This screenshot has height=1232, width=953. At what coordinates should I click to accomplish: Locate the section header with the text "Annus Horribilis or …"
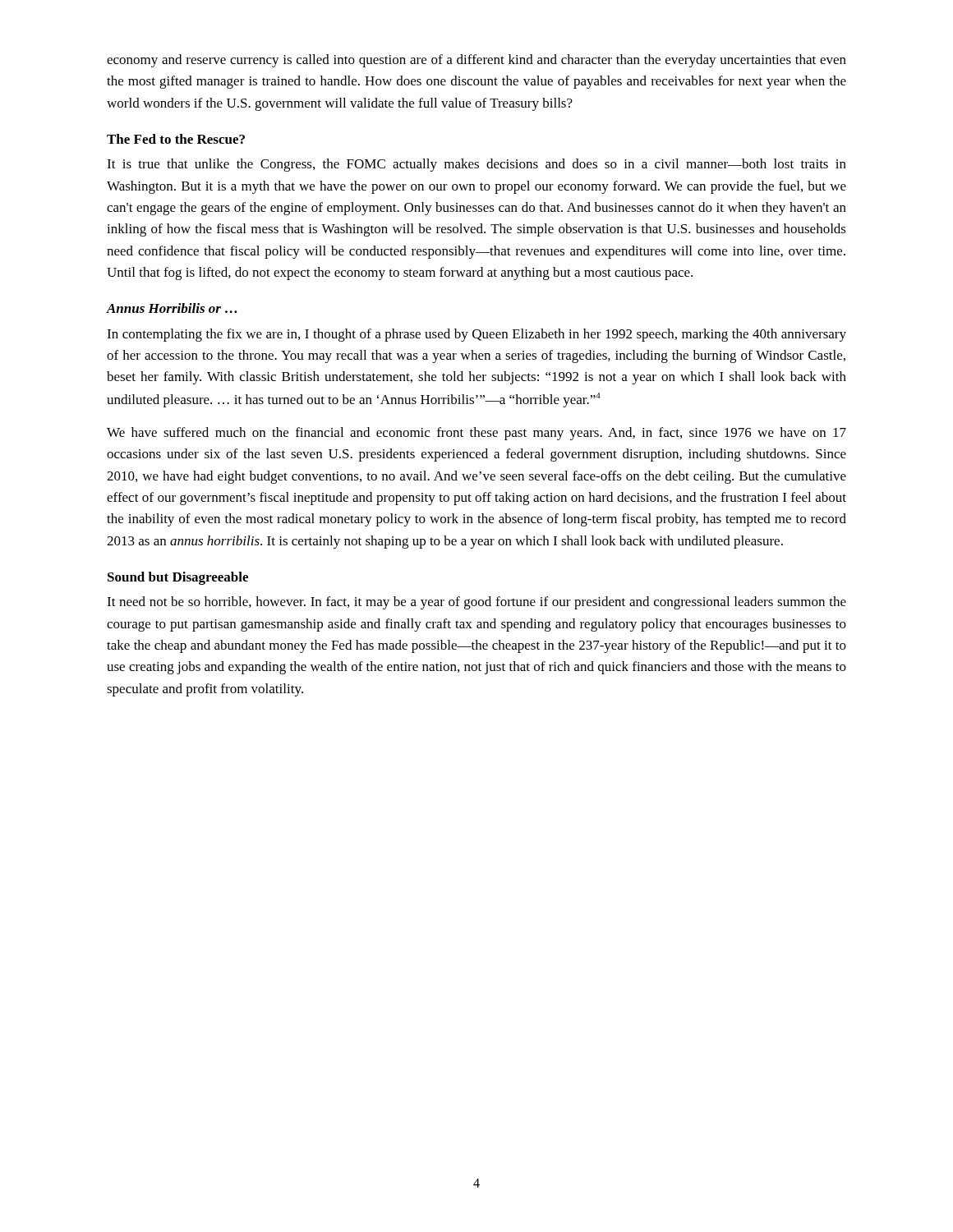coord(173,309)
